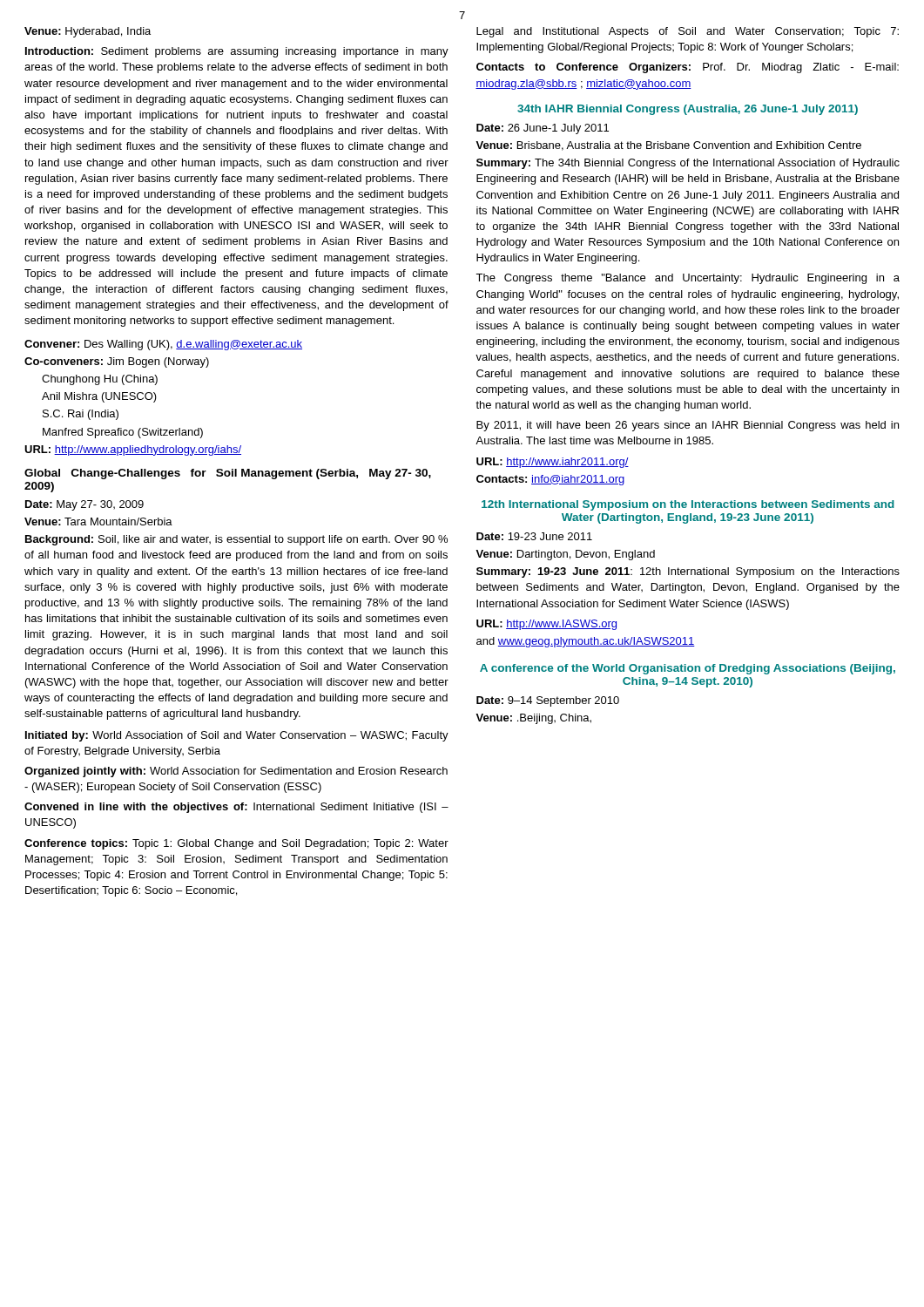Viewport: 924px width, 1307px height.
Task: Locate the passage starting "Date: 9–14 September 2010 Venue: .Beijing, China,"
Action: click(548, 701)
